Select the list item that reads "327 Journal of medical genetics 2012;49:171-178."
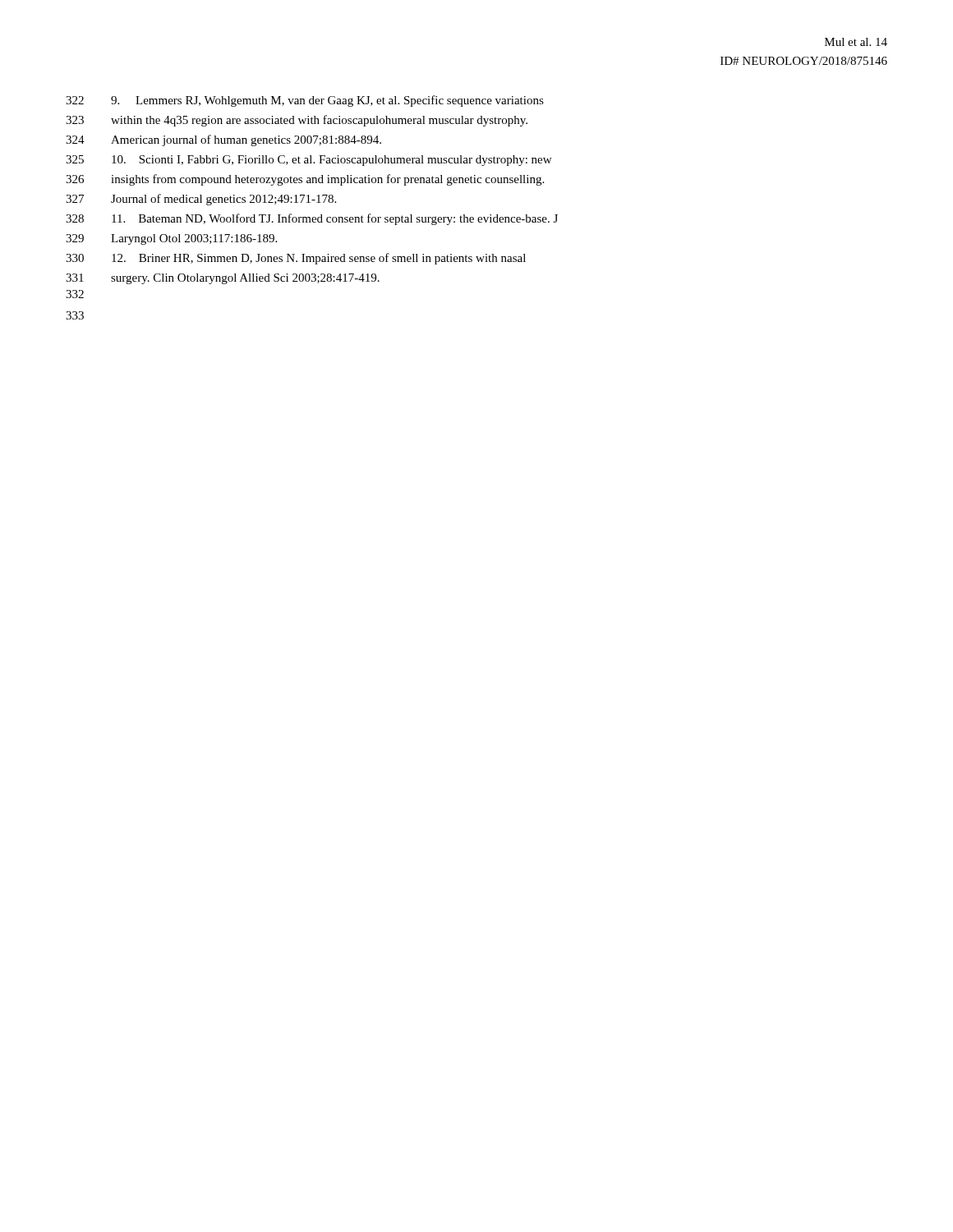Viewport: 953px width, 1232px height. coord(201,200)
